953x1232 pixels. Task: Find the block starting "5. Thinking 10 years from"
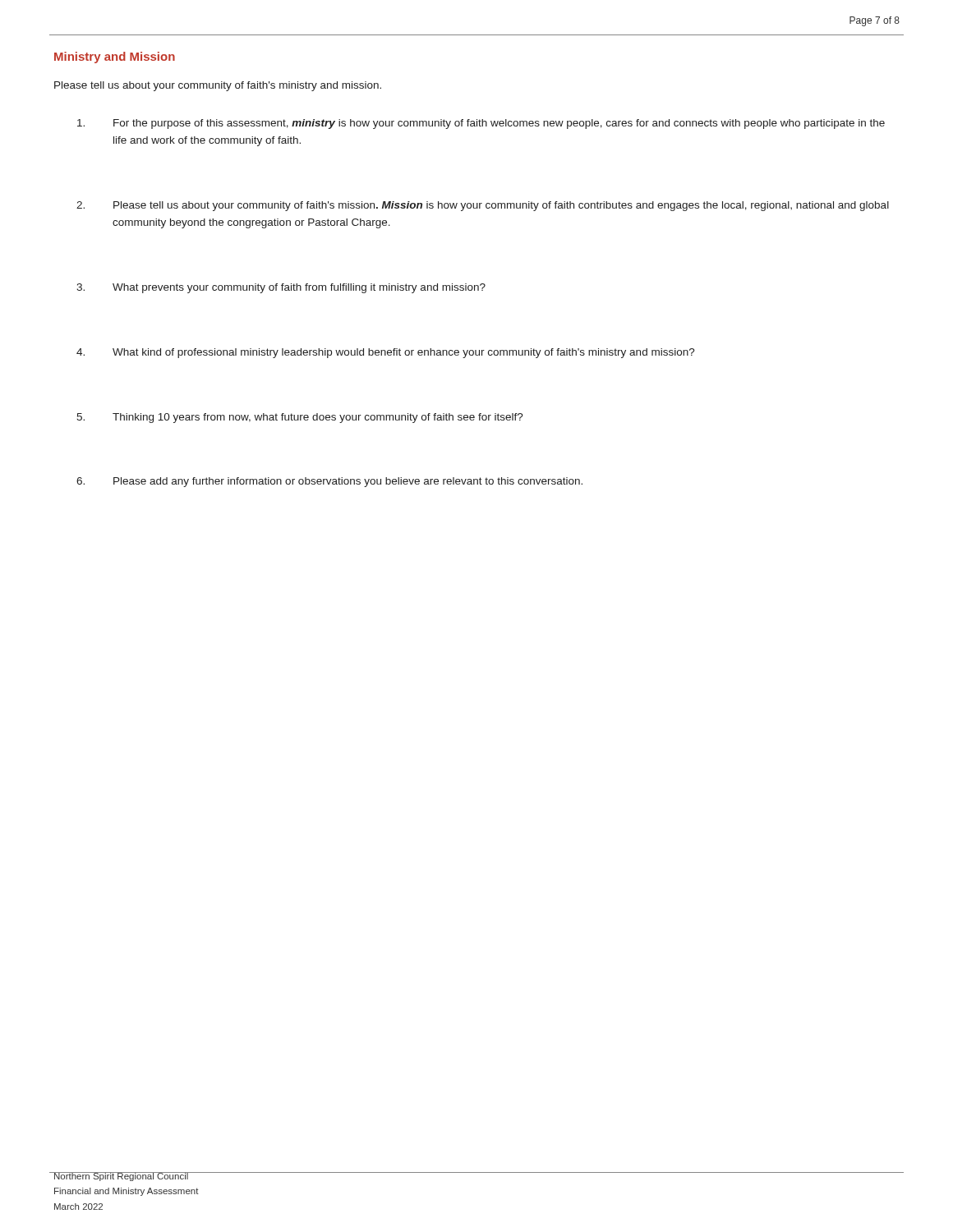(476, 417)
